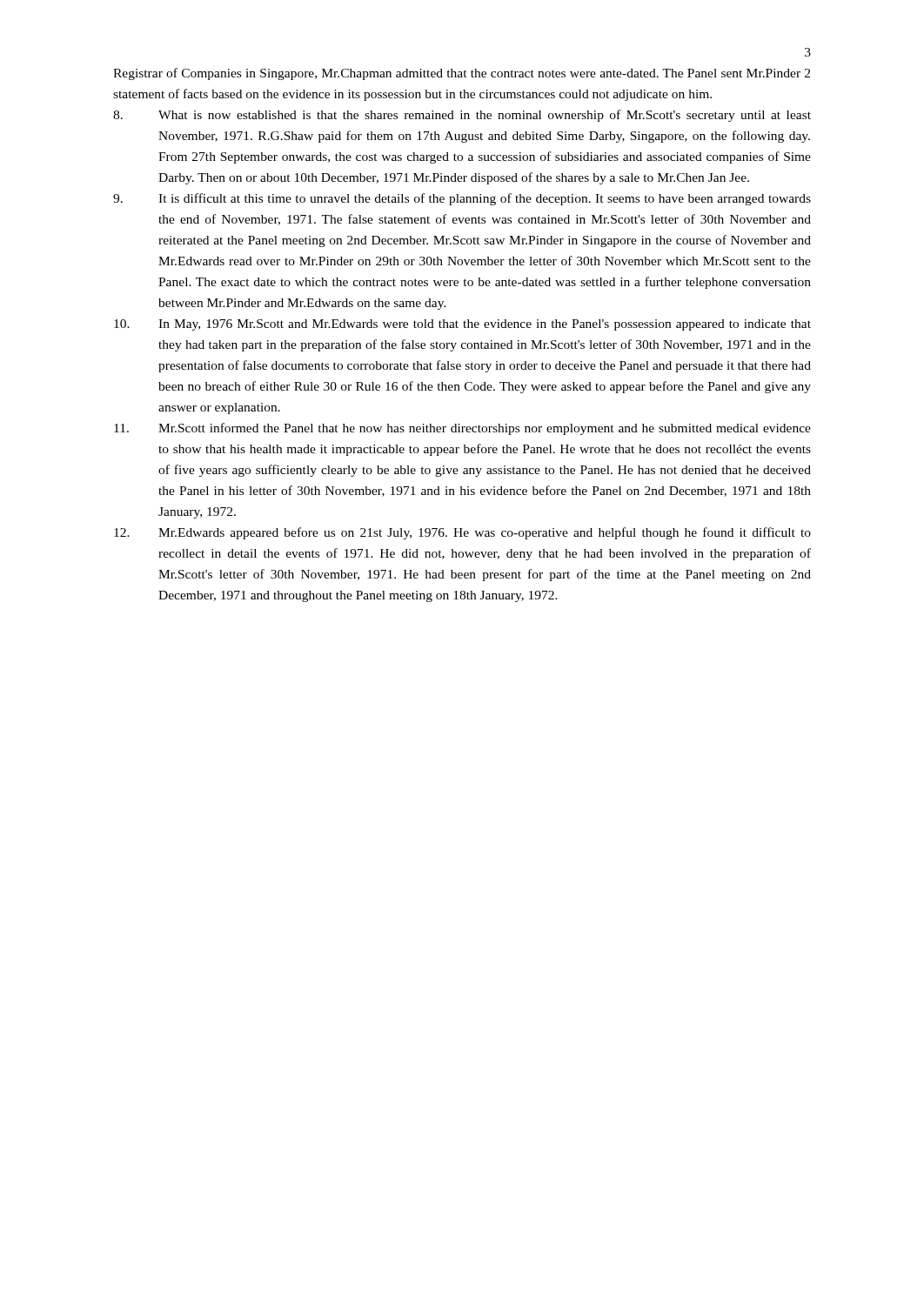Locate the text block with the text "What is now established is that the shares"

point(462,146)
